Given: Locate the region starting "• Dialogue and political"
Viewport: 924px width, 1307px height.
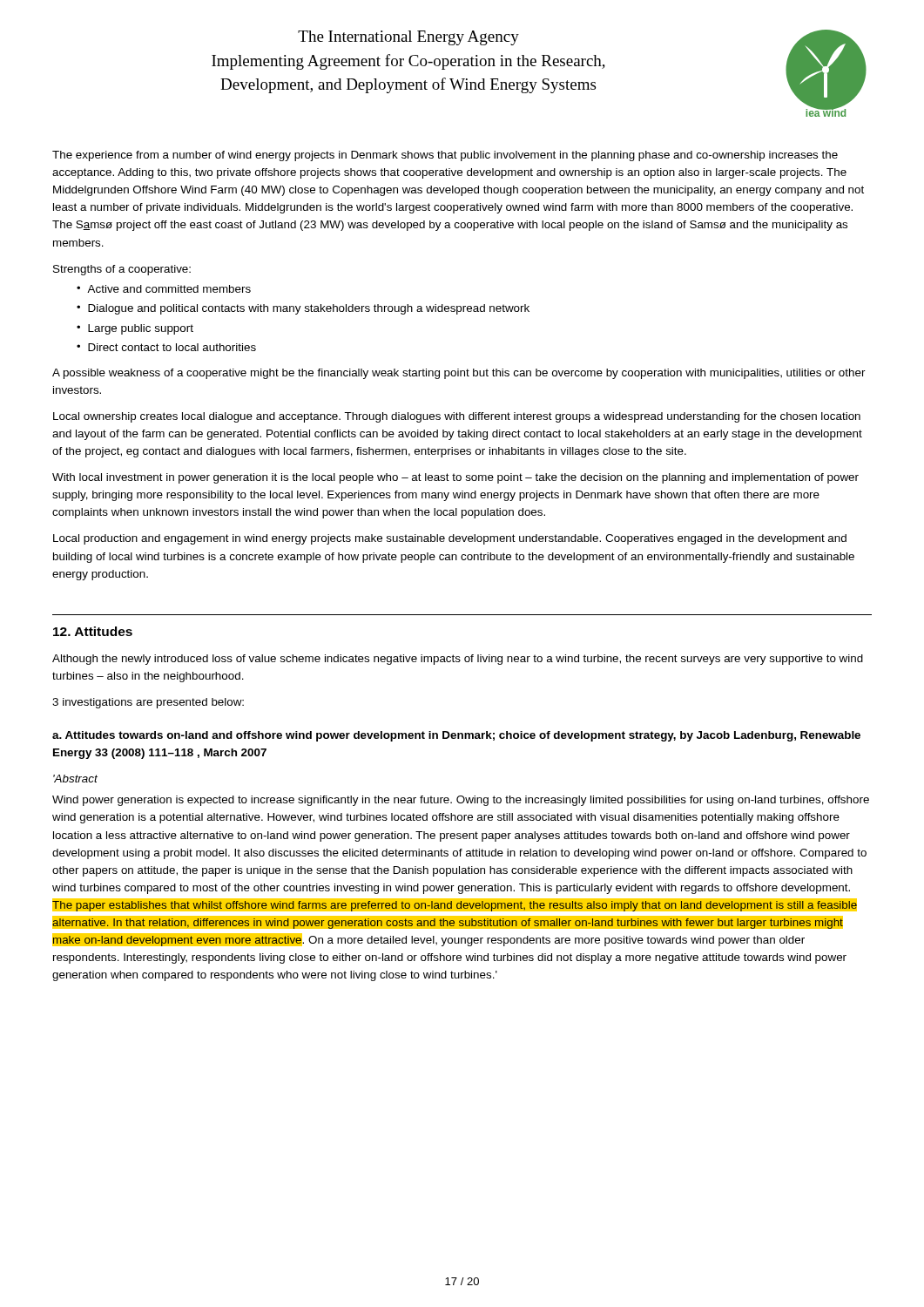Looking at the screenshot, I should (x=303, y=308).
